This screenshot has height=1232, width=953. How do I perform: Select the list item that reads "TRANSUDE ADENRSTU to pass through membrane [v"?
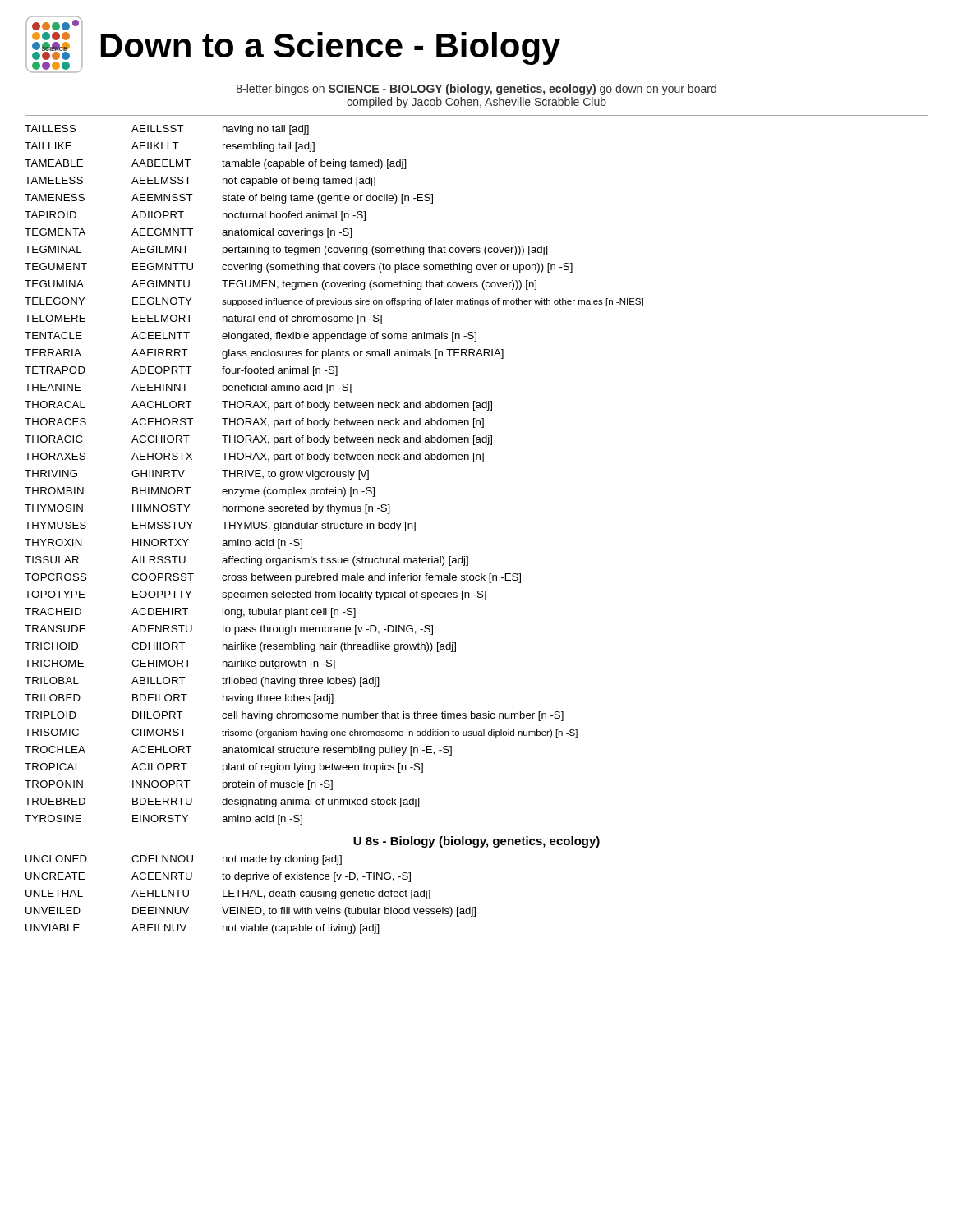point(229,630)
